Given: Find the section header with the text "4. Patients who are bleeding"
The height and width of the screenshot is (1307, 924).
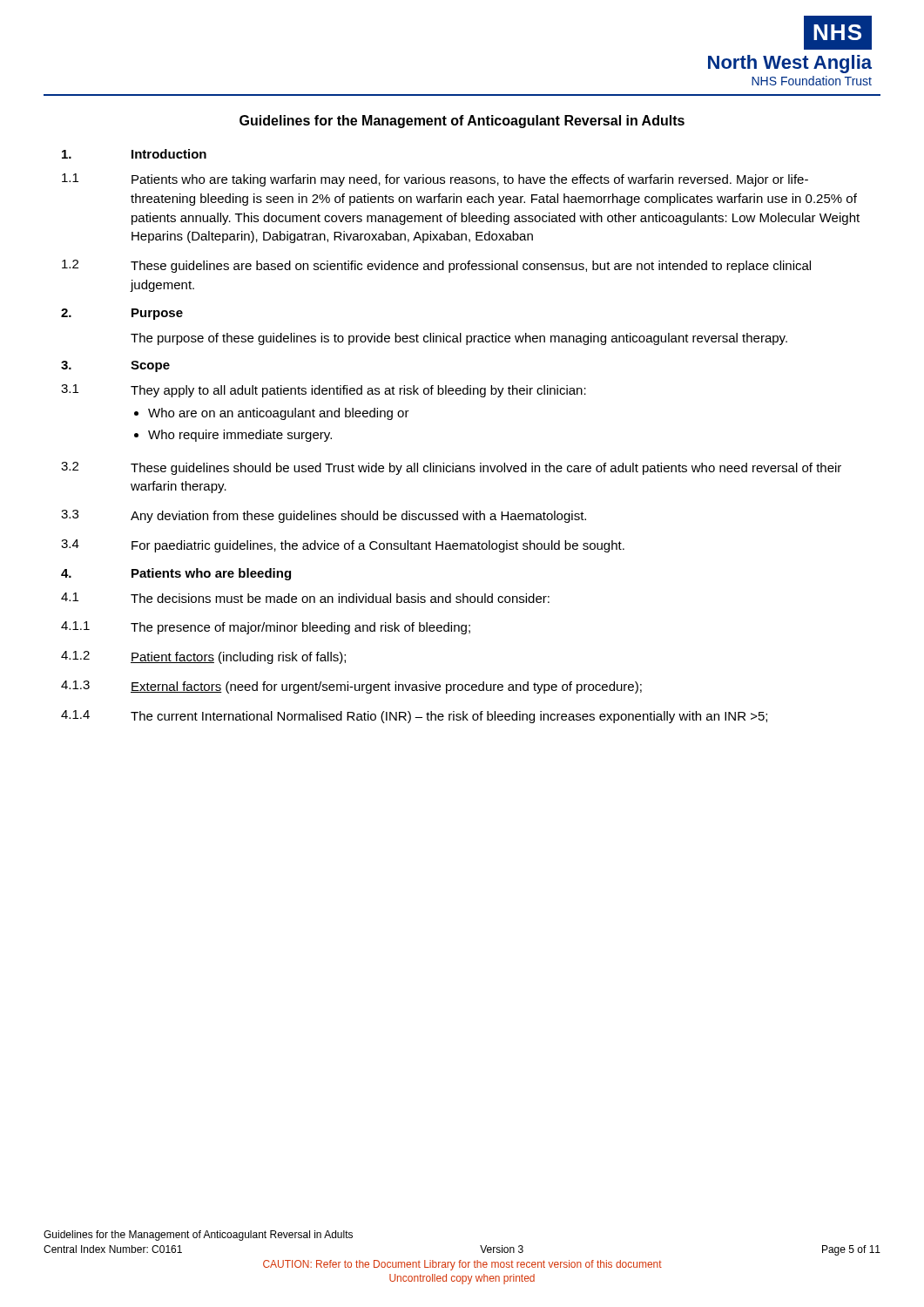Looking at the screenshot, I should pos(176,572).
